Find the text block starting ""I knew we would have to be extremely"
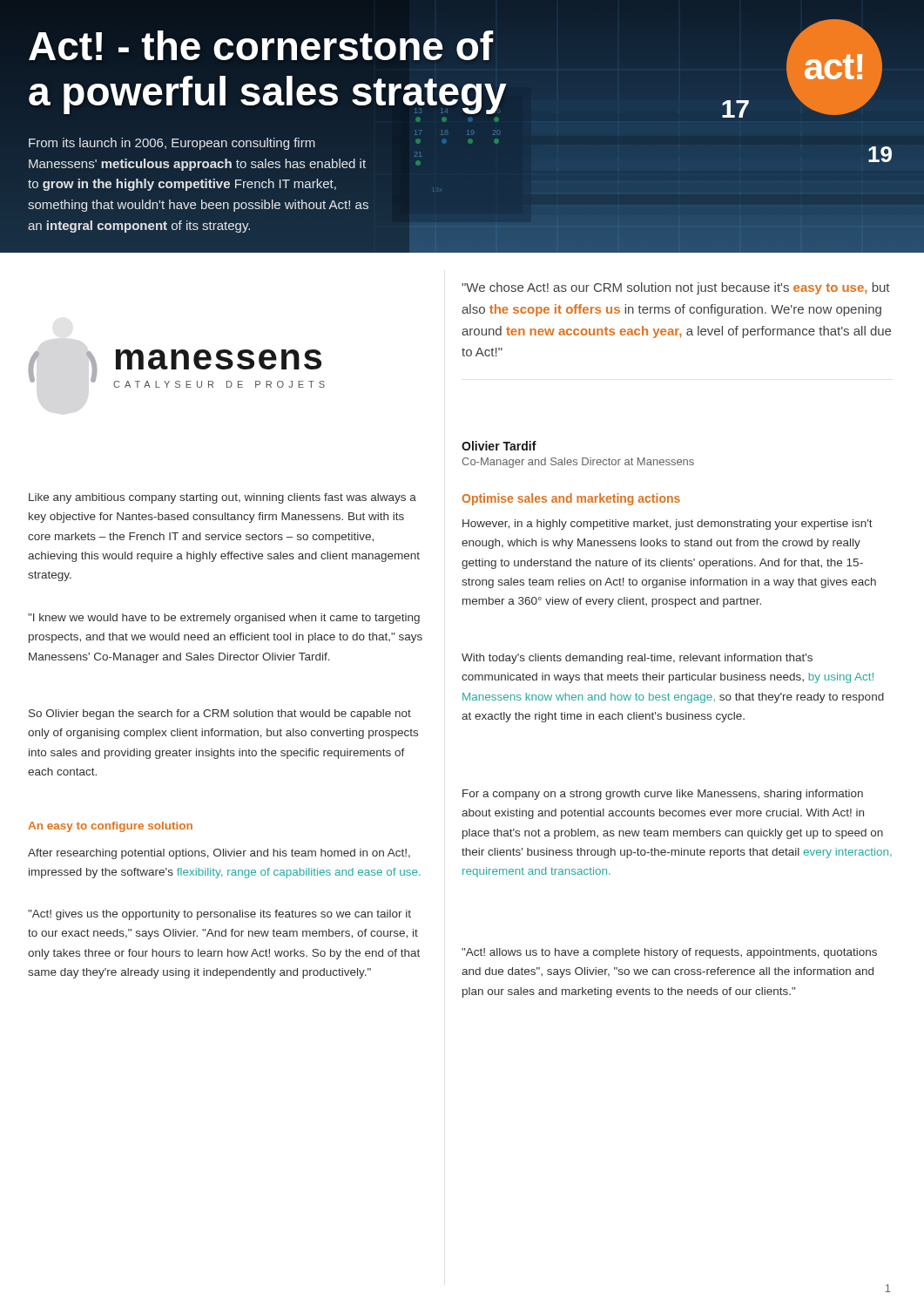Screen dimensions: 1307x924 (225, 637)
